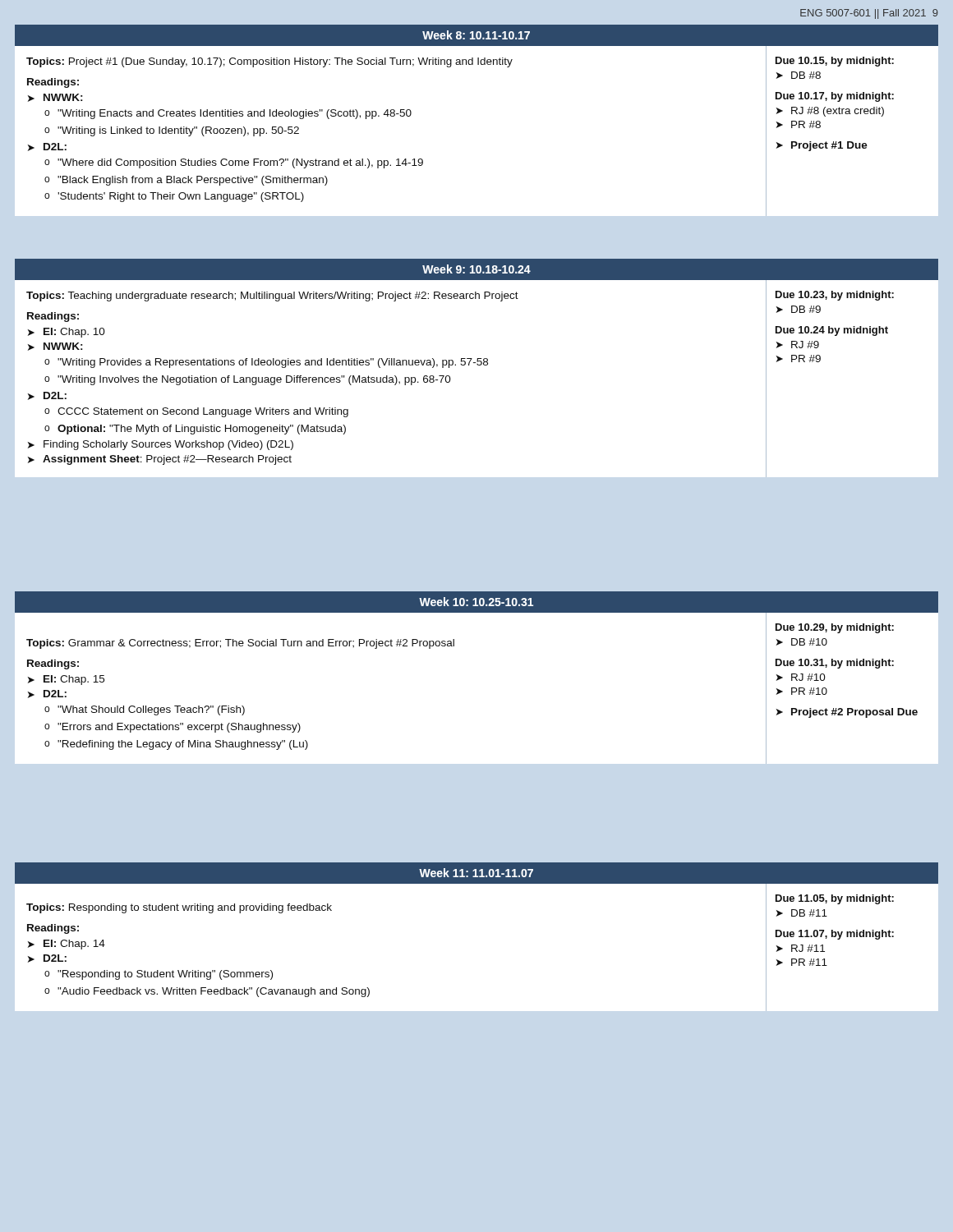Select the table that reads "Week 10: 10.25-10.31 Topics:"
The width and height of the screenshot is (953, 1232).
476,677
